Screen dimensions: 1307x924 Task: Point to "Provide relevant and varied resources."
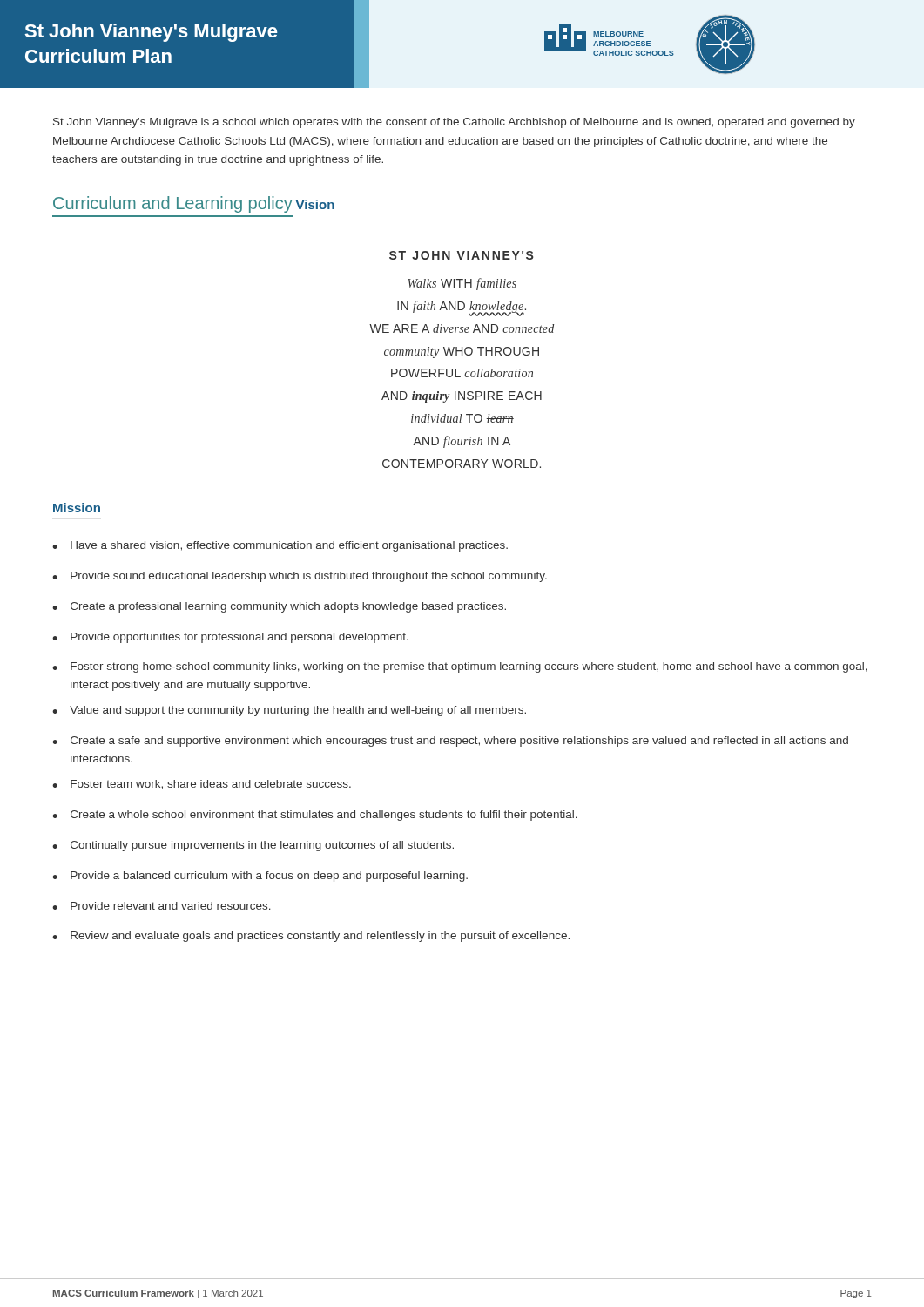coord(162,906)
